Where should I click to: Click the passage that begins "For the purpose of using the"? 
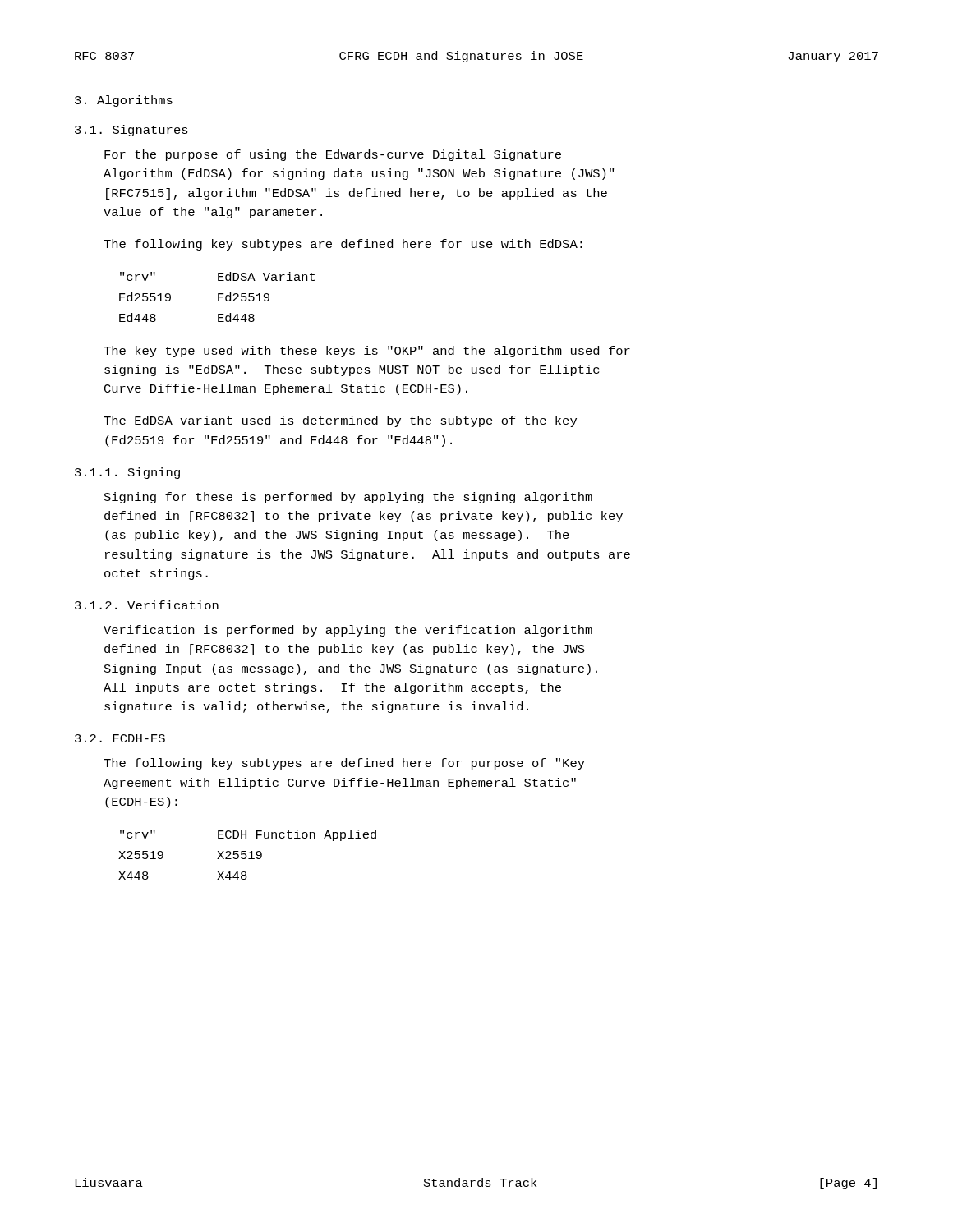click(360, 184)
